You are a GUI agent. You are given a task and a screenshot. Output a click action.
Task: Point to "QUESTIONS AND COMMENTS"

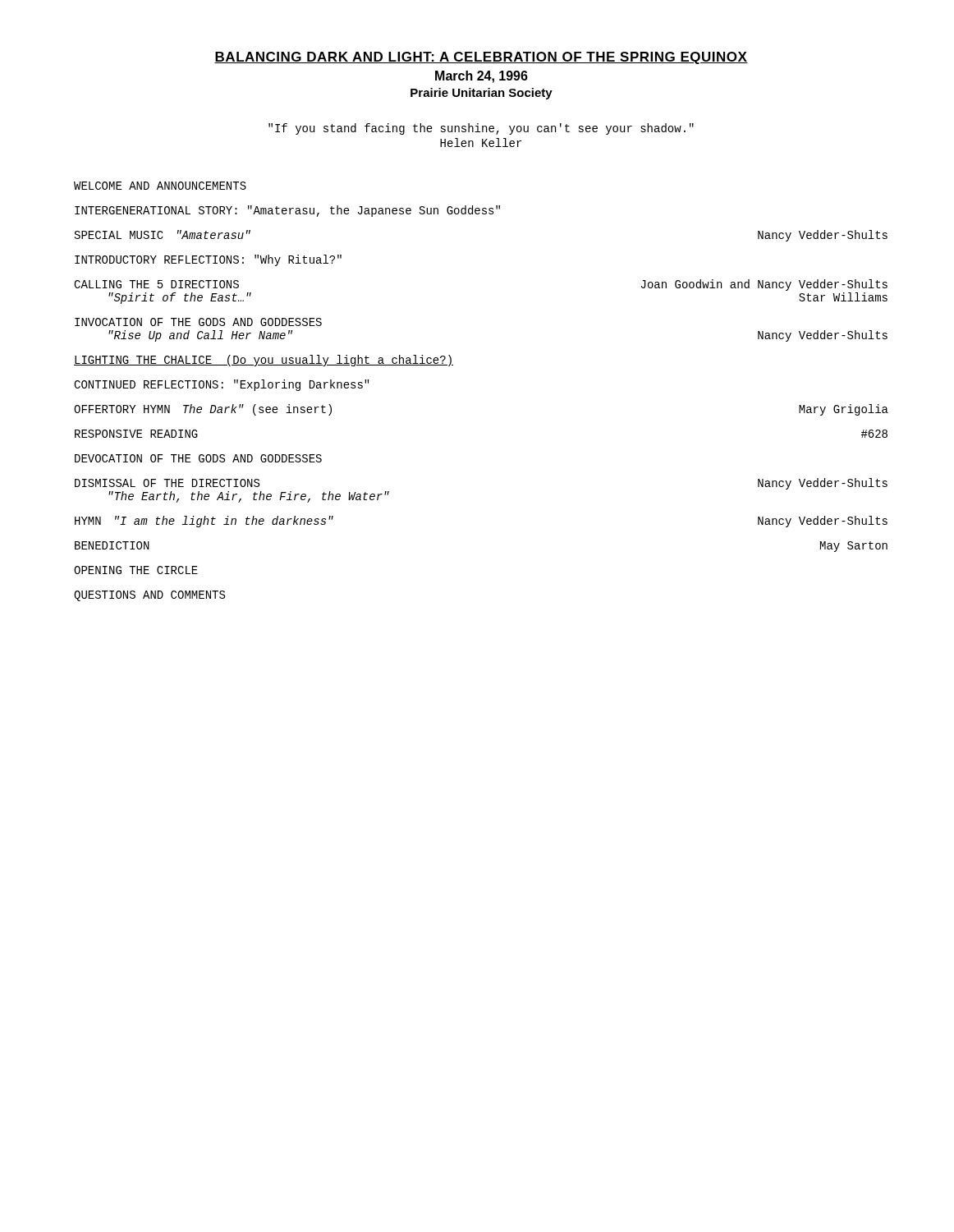tap(150, 595)
